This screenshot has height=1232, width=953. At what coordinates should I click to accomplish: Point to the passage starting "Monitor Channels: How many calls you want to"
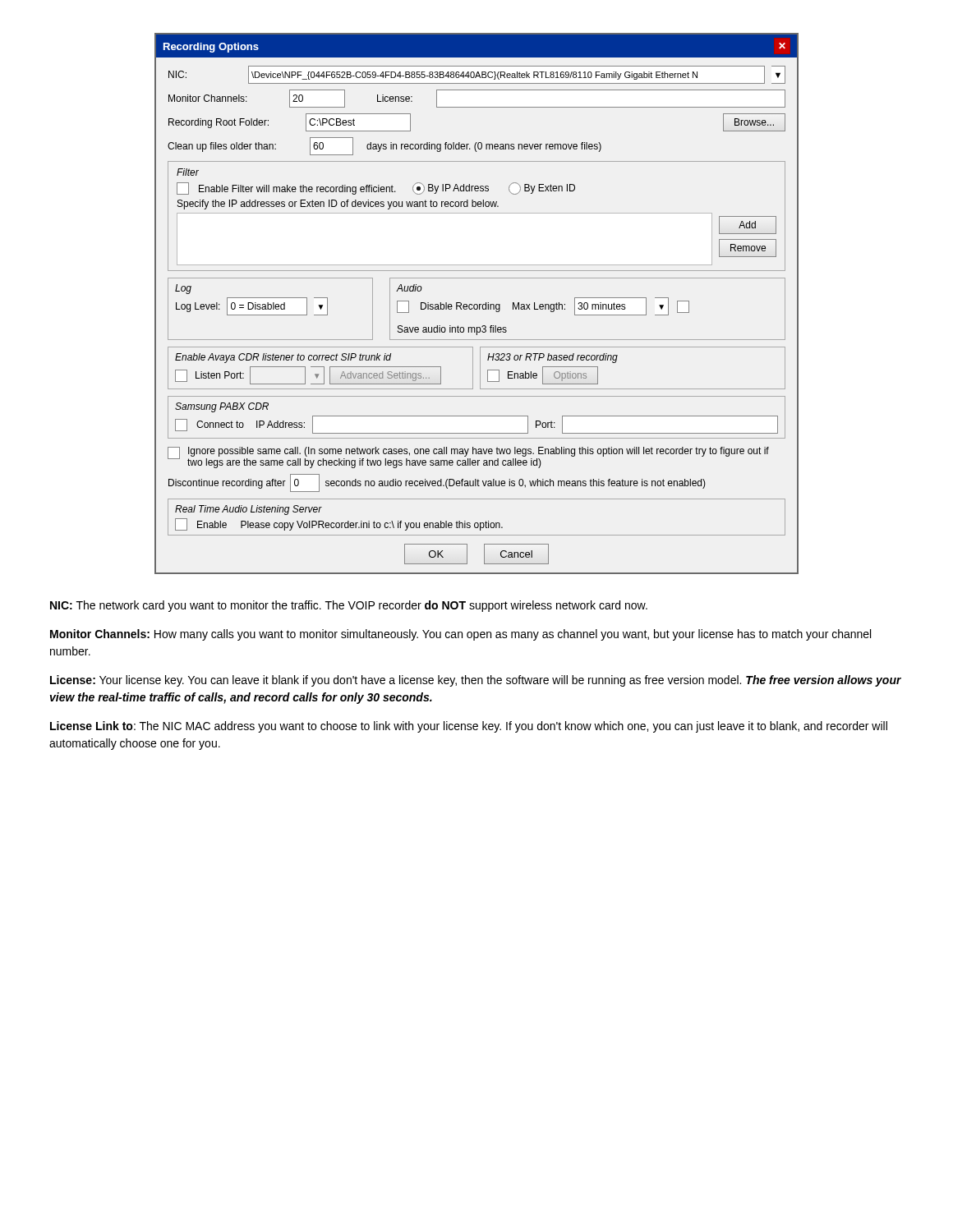pos(461,643)
